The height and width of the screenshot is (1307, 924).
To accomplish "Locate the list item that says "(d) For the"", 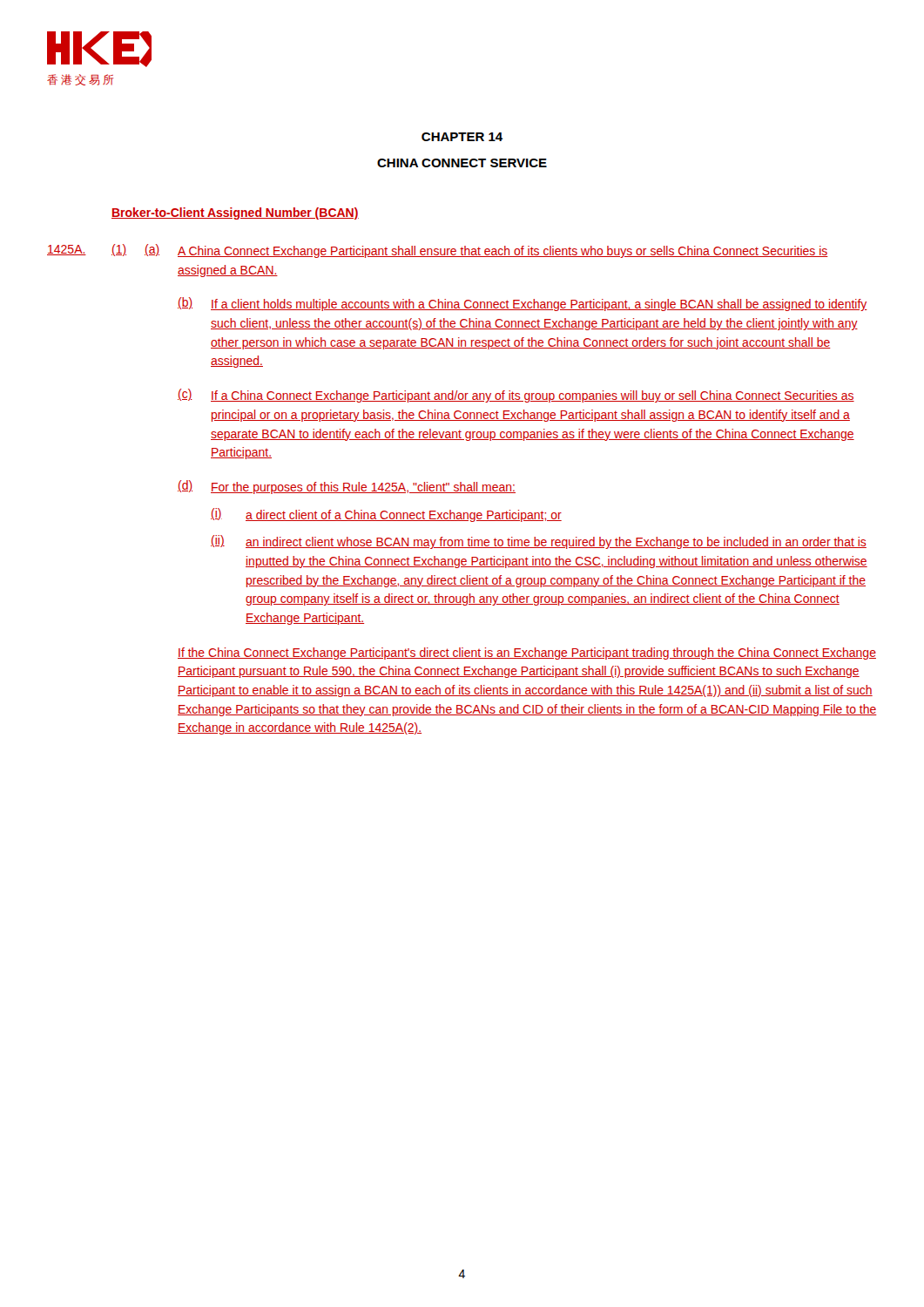I will [347, 487].
